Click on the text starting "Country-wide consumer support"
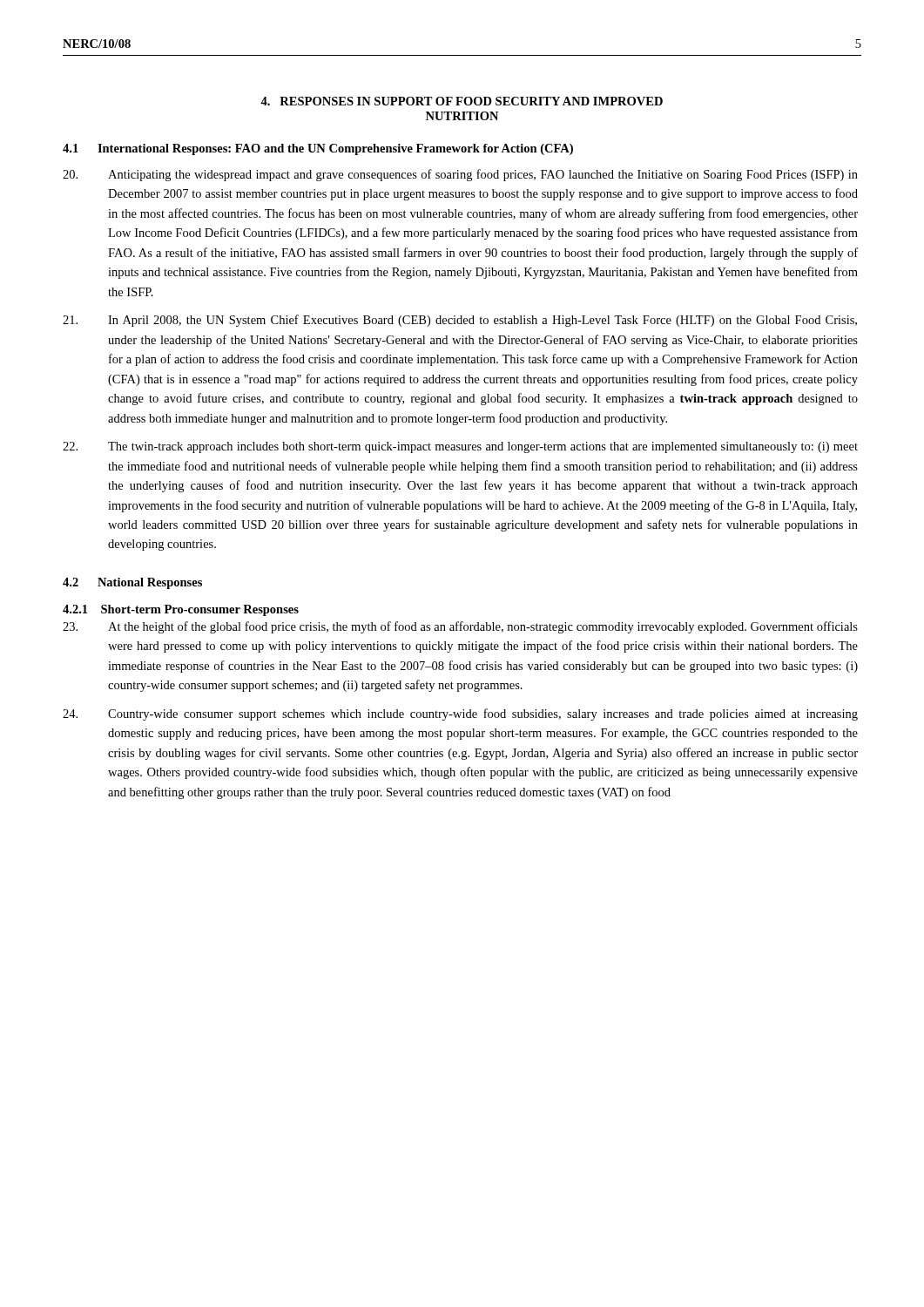Viewport: 924px width, 1307px height. coord(460,753)
